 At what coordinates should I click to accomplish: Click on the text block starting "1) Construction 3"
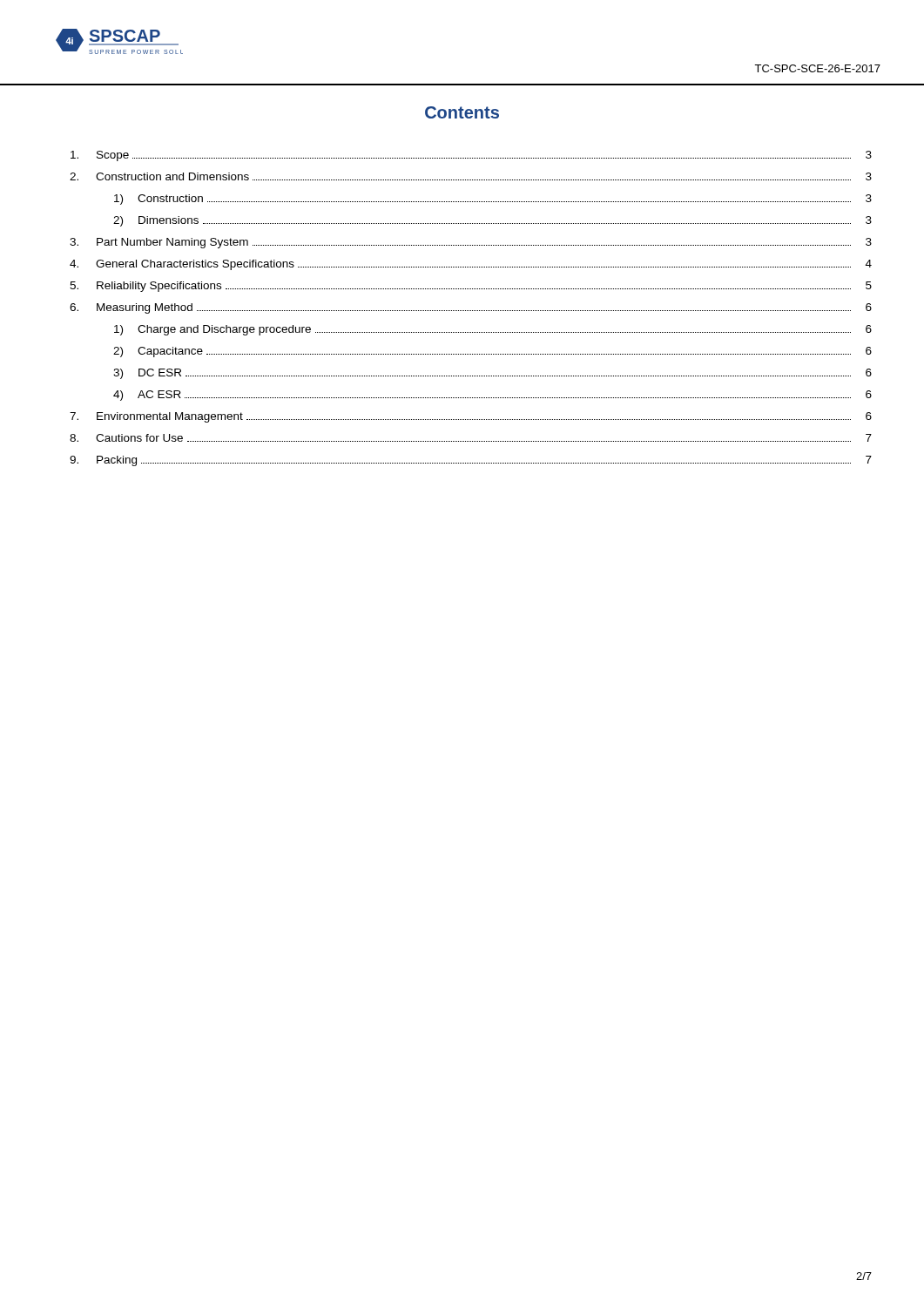(492, 198)
